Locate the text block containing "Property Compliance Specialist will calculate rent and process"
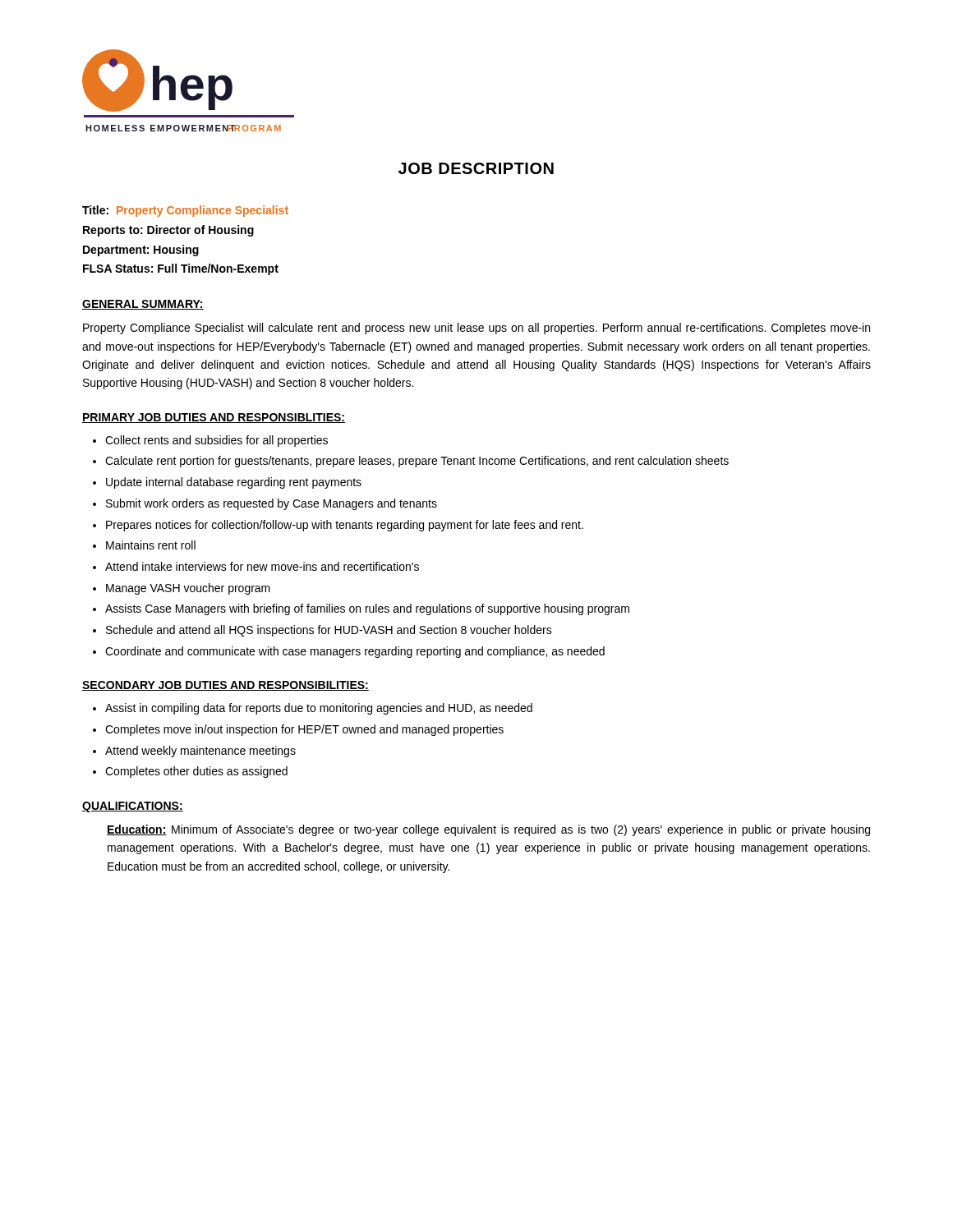 [476, 355]
